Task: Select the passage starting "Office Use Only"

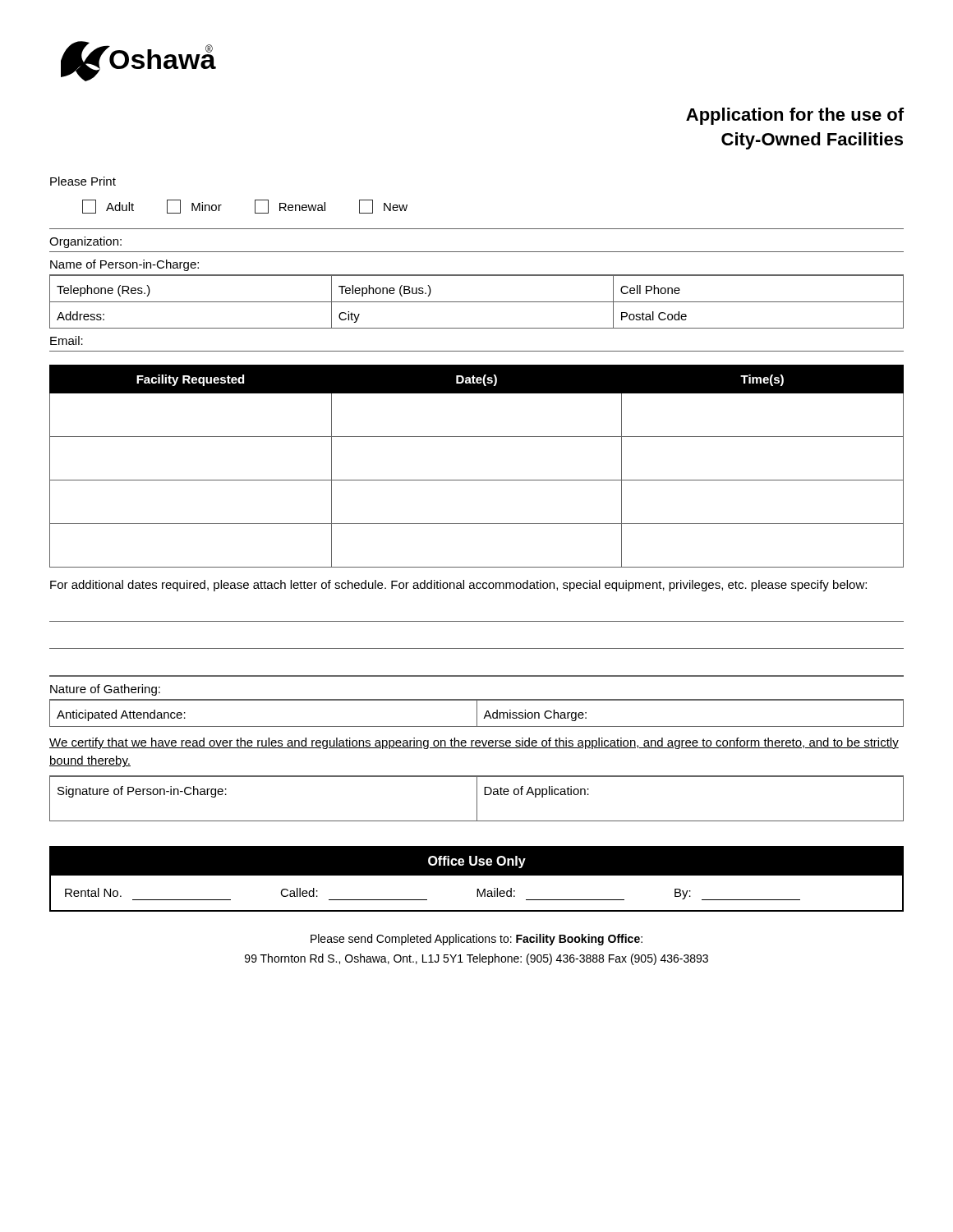Action: pyautogui.click(x=476, y=879)
